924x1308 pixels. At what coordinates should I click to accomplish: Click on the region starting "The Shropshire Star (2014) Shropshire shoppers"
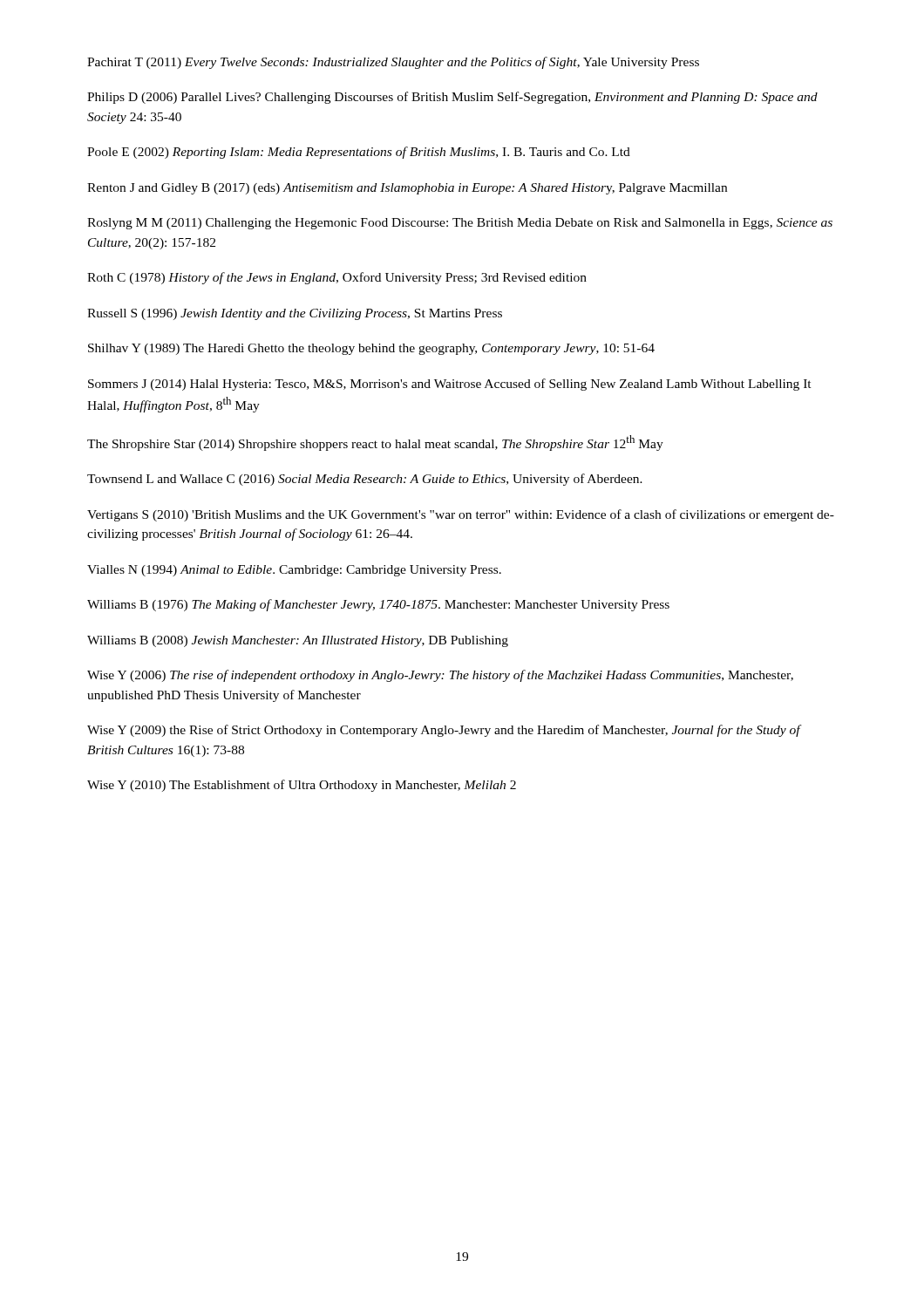point(375,442)
